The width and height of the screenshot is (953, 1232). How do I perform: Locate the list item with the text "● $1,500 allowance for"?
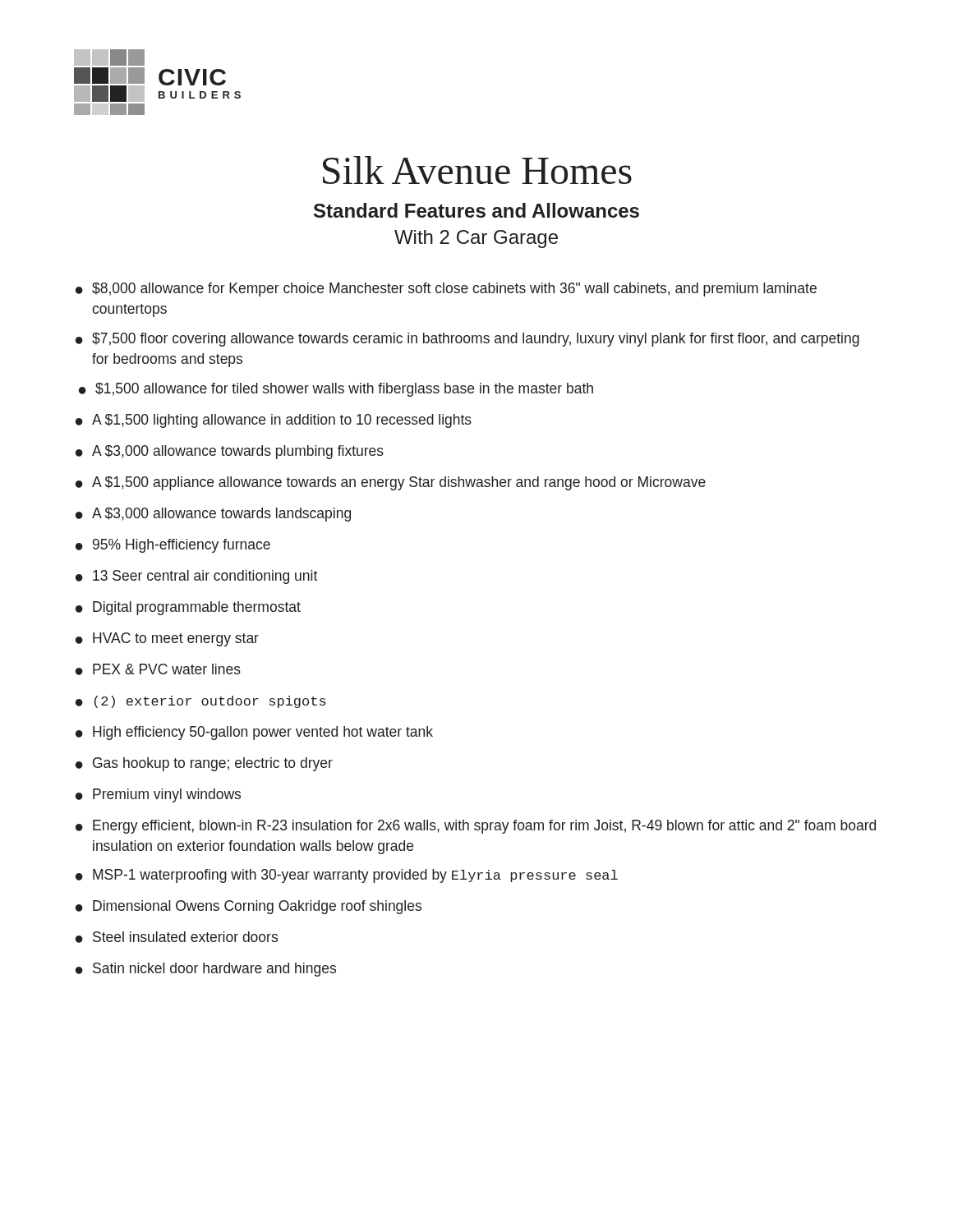476,390
